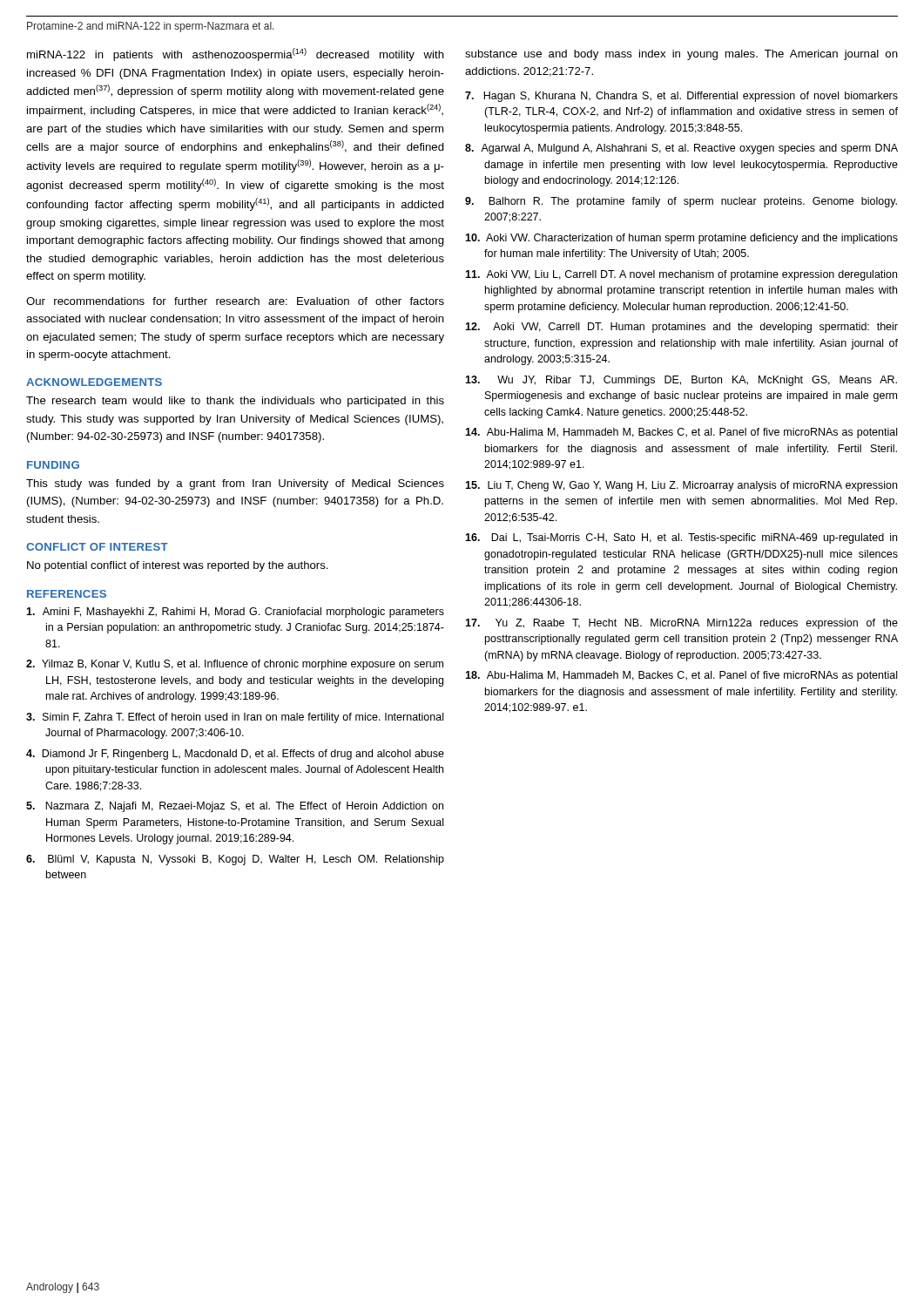Find the list item that reads "5. Nazmara Z, Najafi M, Rezaei-Mojaz"
924x1307 pixels.
(x=235, y=822)
